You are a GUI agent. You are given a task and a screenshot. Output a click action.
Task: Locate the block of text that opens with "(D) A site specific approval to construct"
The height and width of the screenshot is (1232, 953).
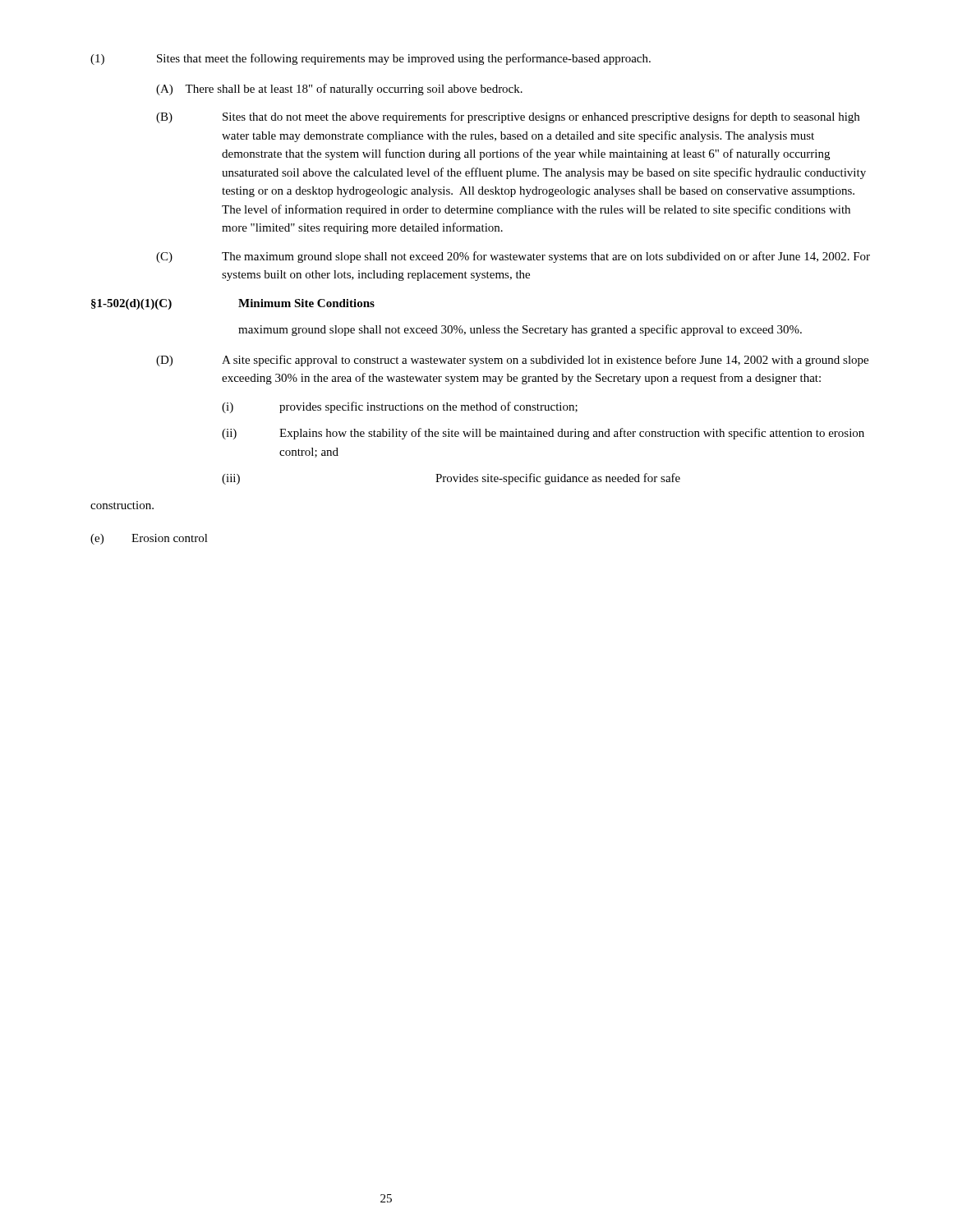click(513, 369)
